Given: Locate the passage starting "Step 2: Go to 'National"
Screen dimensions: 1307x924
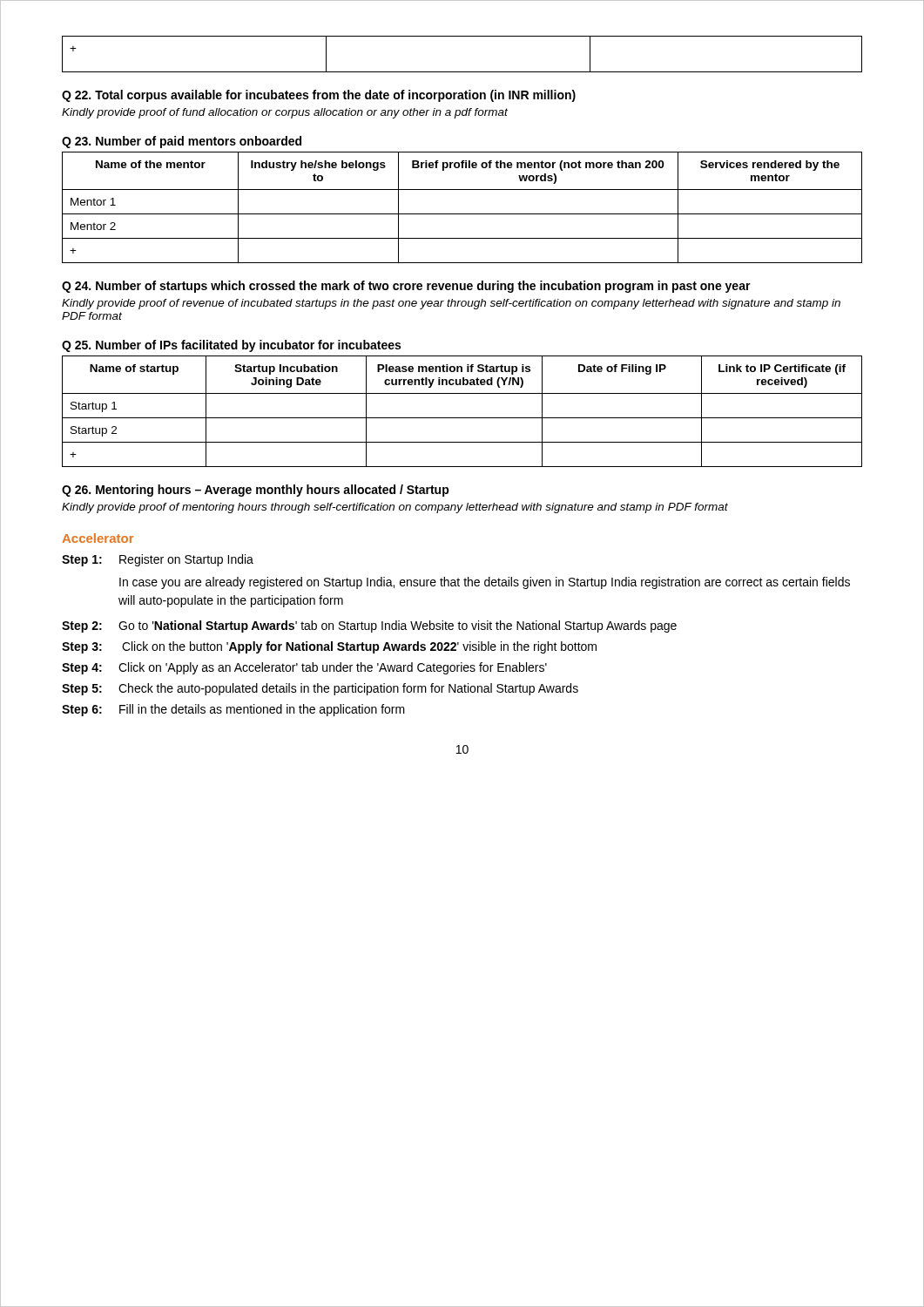Looking at the screenshot, I should click(x=462, y=626).
